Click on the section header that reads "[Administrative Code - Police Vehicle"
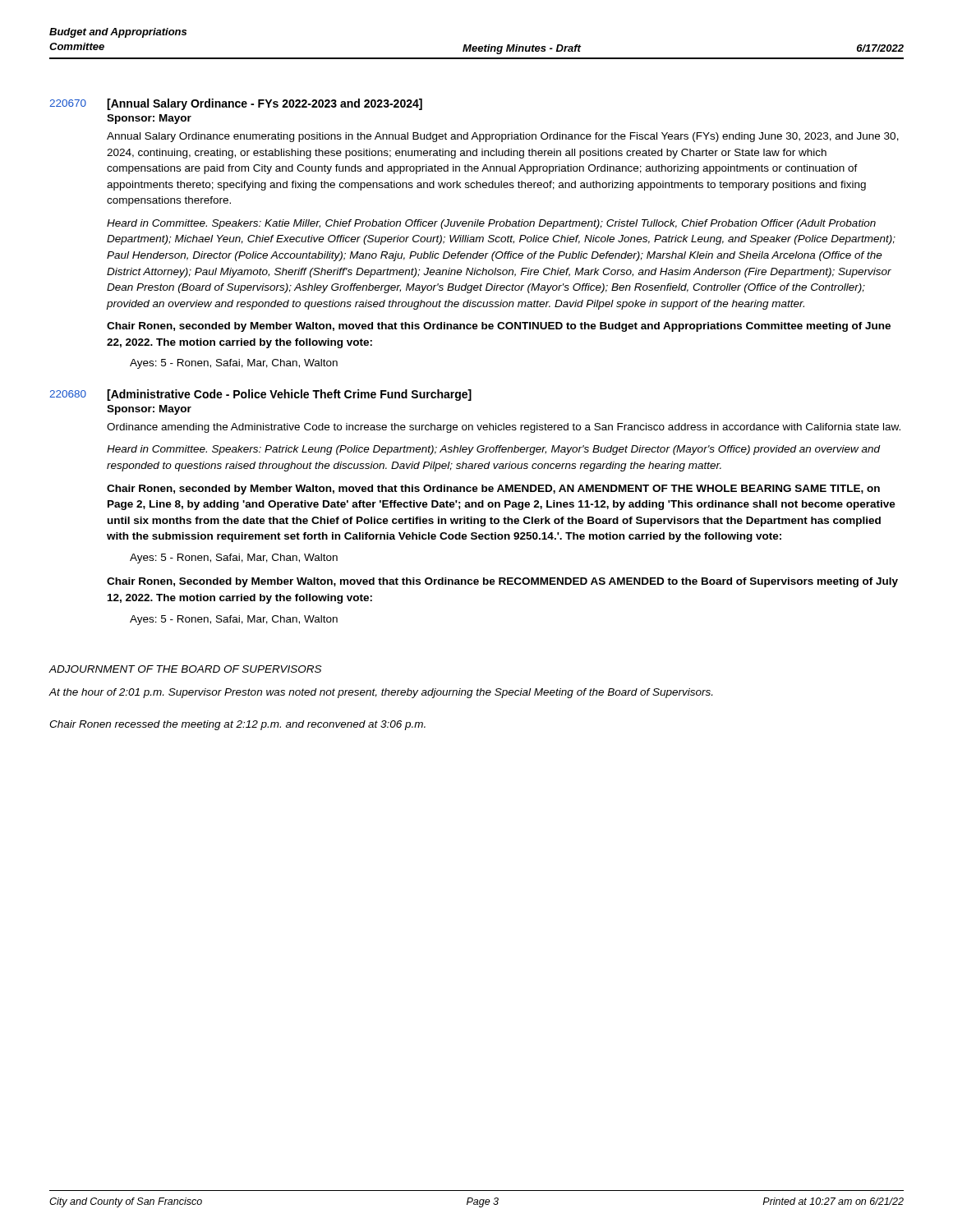 click(x=289, y=394)
